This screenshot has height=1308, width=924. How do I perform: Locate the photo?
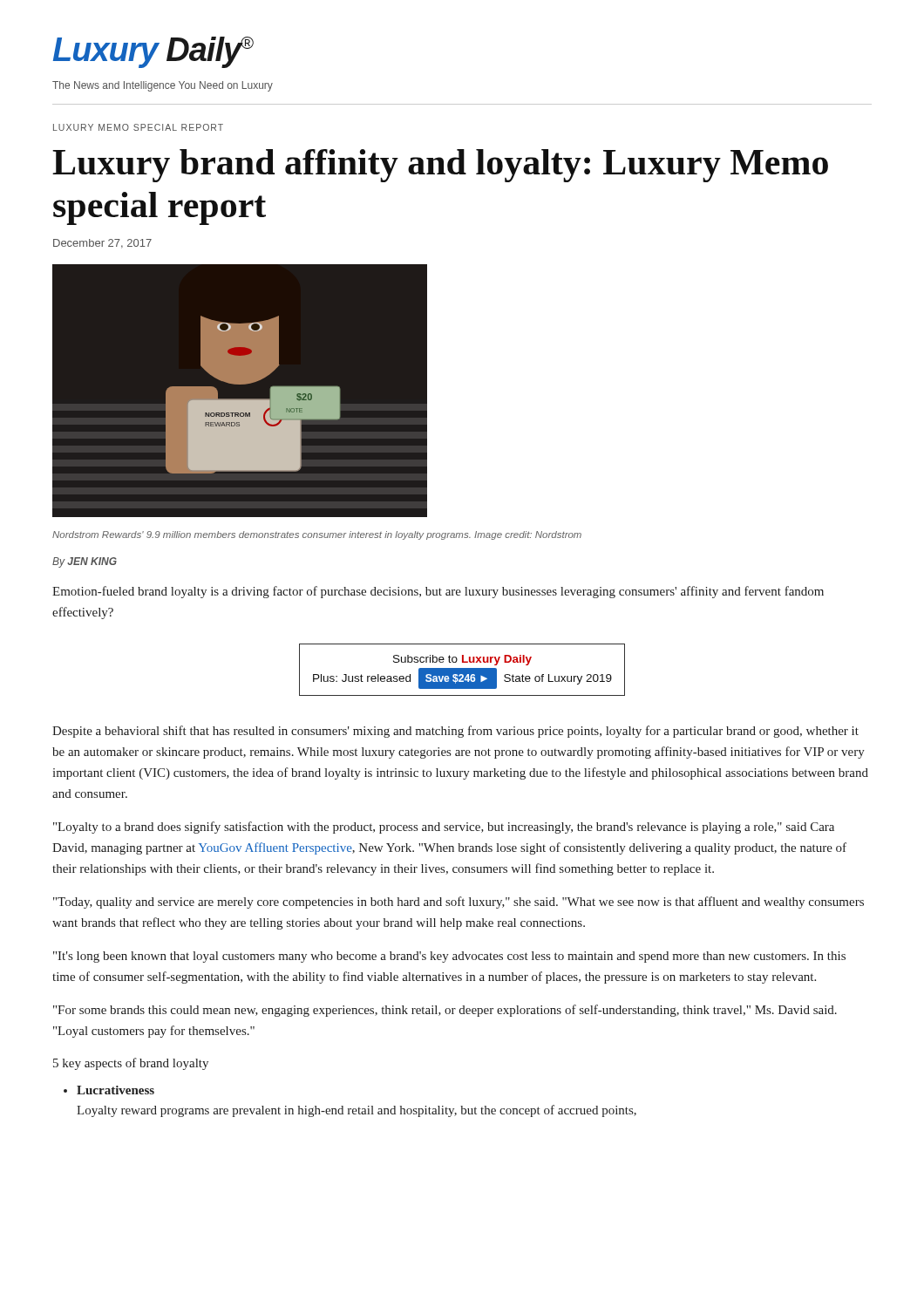(462, 394)
